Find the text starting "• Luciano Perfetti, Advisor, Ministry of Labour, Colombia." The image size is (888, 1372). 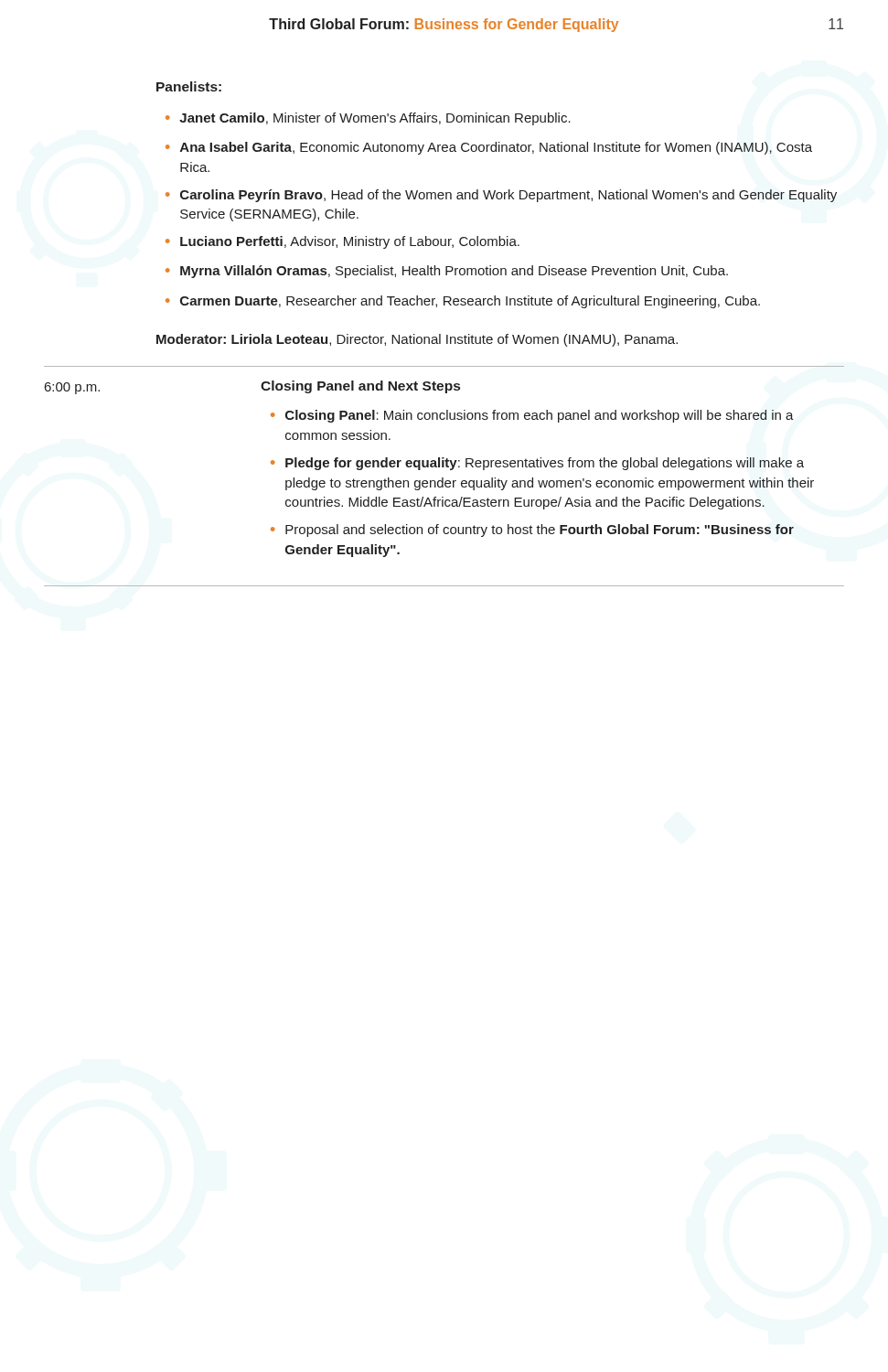coord(504,243)
